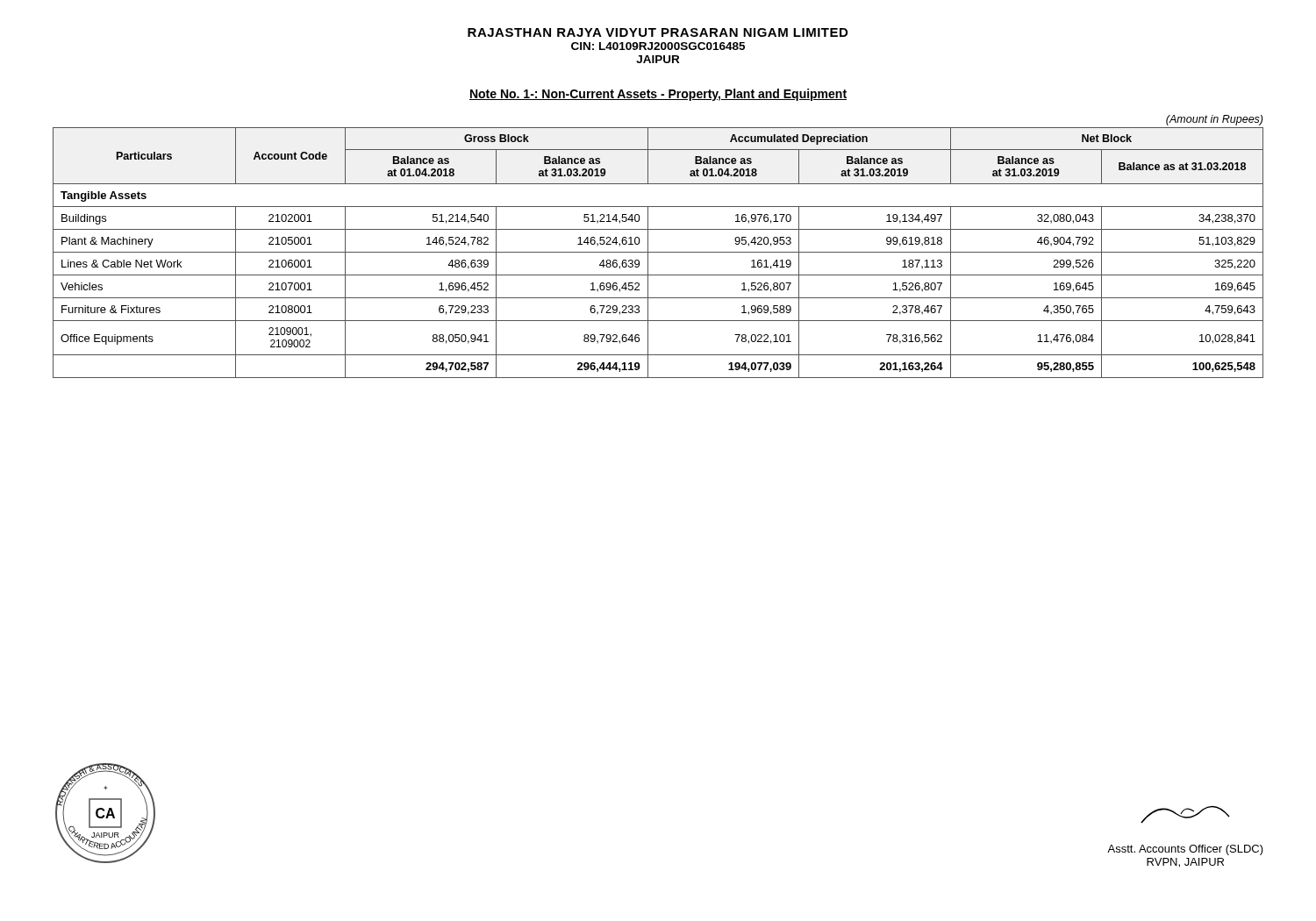The width and height of the screenshot is (1316, 921).
Task: Select the text with the text "Asstt. Accounts Officer (SLDC) RVPN, JAIPUR"
Action: 1185,814
